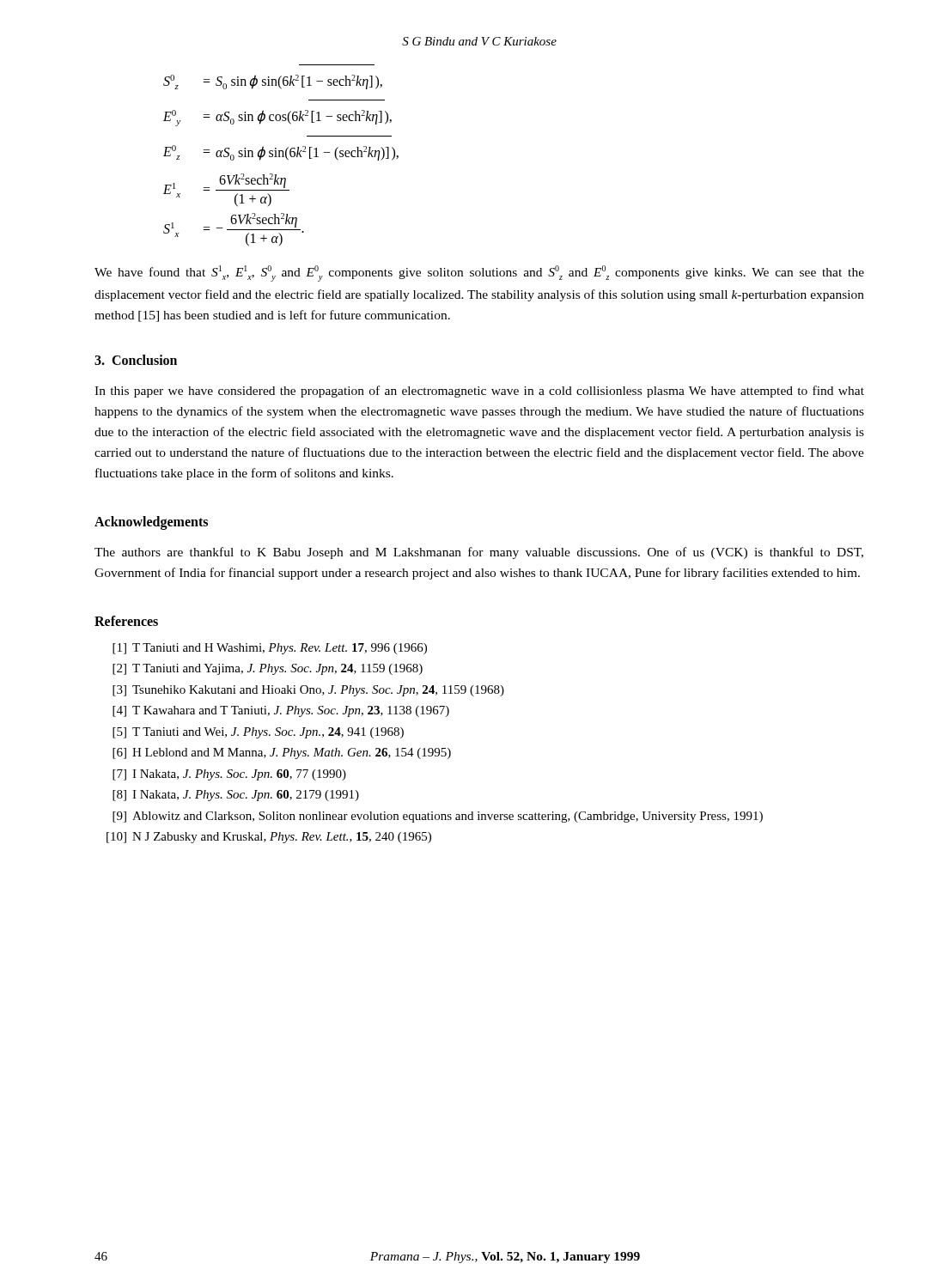
Task: Click the passage that begins "[8] I Nakata, J. Phys. Soc."
Action: (x=236, y=796)
